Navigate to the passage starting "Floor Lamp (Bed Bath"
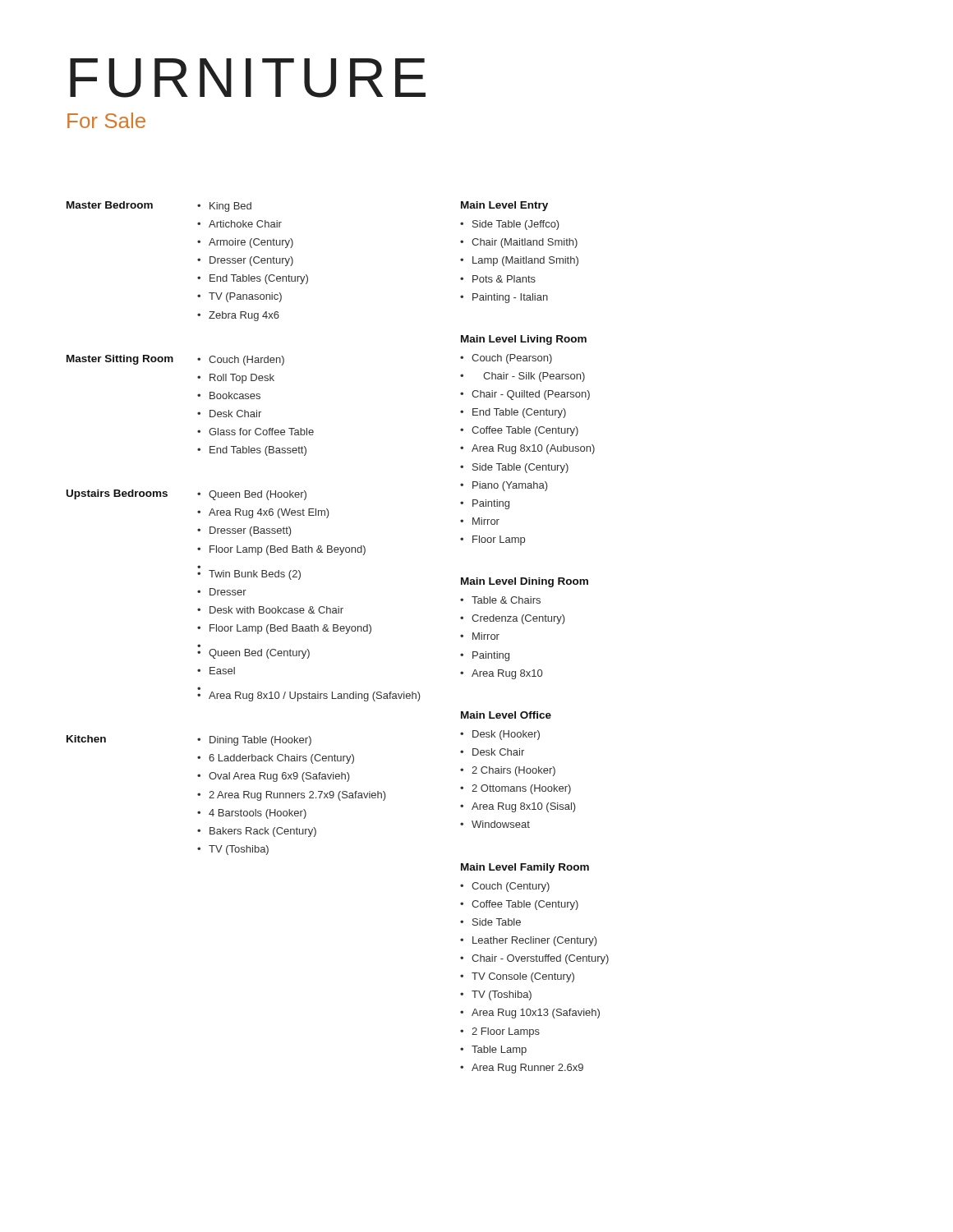Viewport: 953px width, 1232px height. (287, 549)
